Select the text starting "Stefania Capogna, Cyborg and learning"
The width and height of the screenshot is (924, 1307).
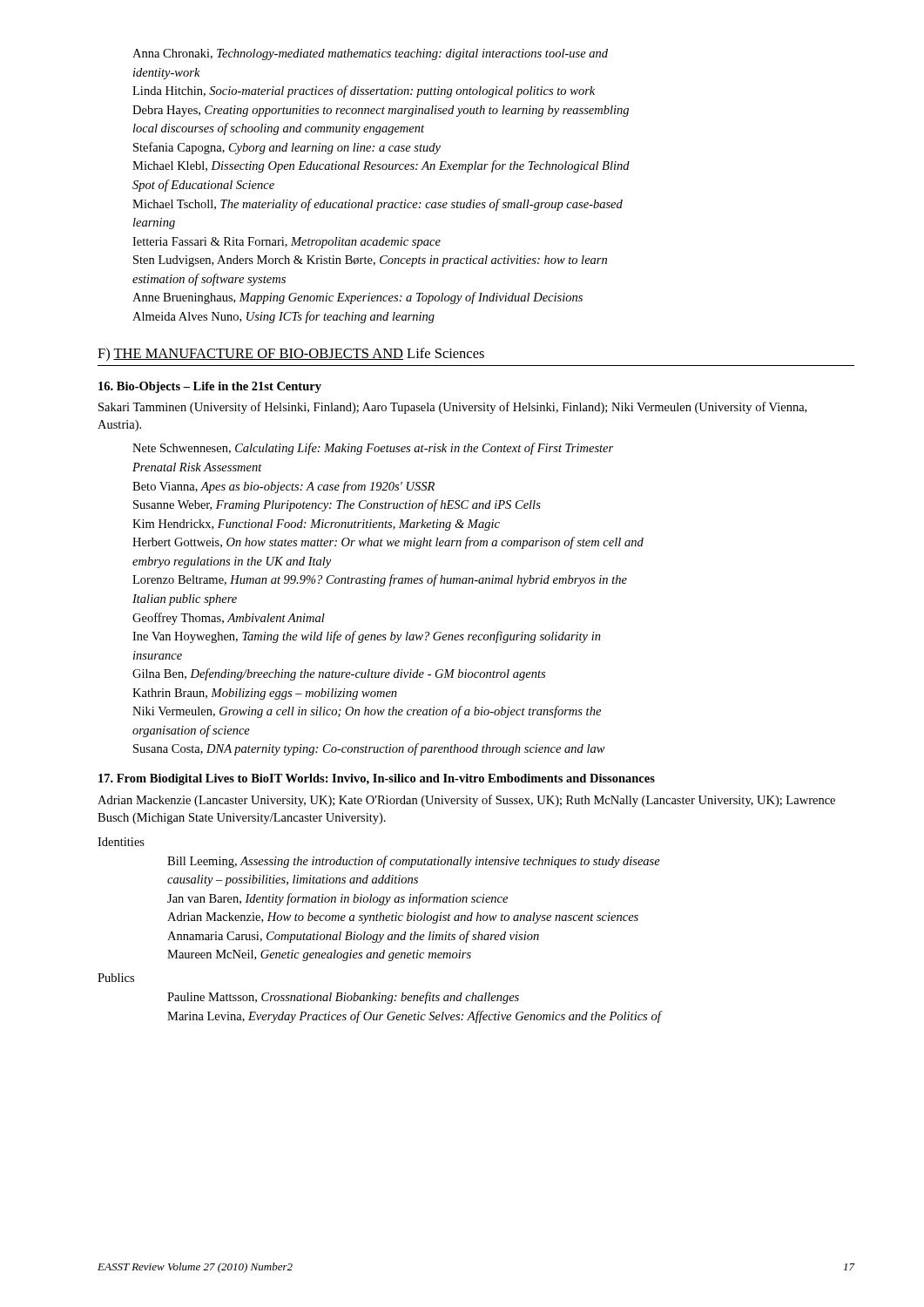(x=287, y=148)
